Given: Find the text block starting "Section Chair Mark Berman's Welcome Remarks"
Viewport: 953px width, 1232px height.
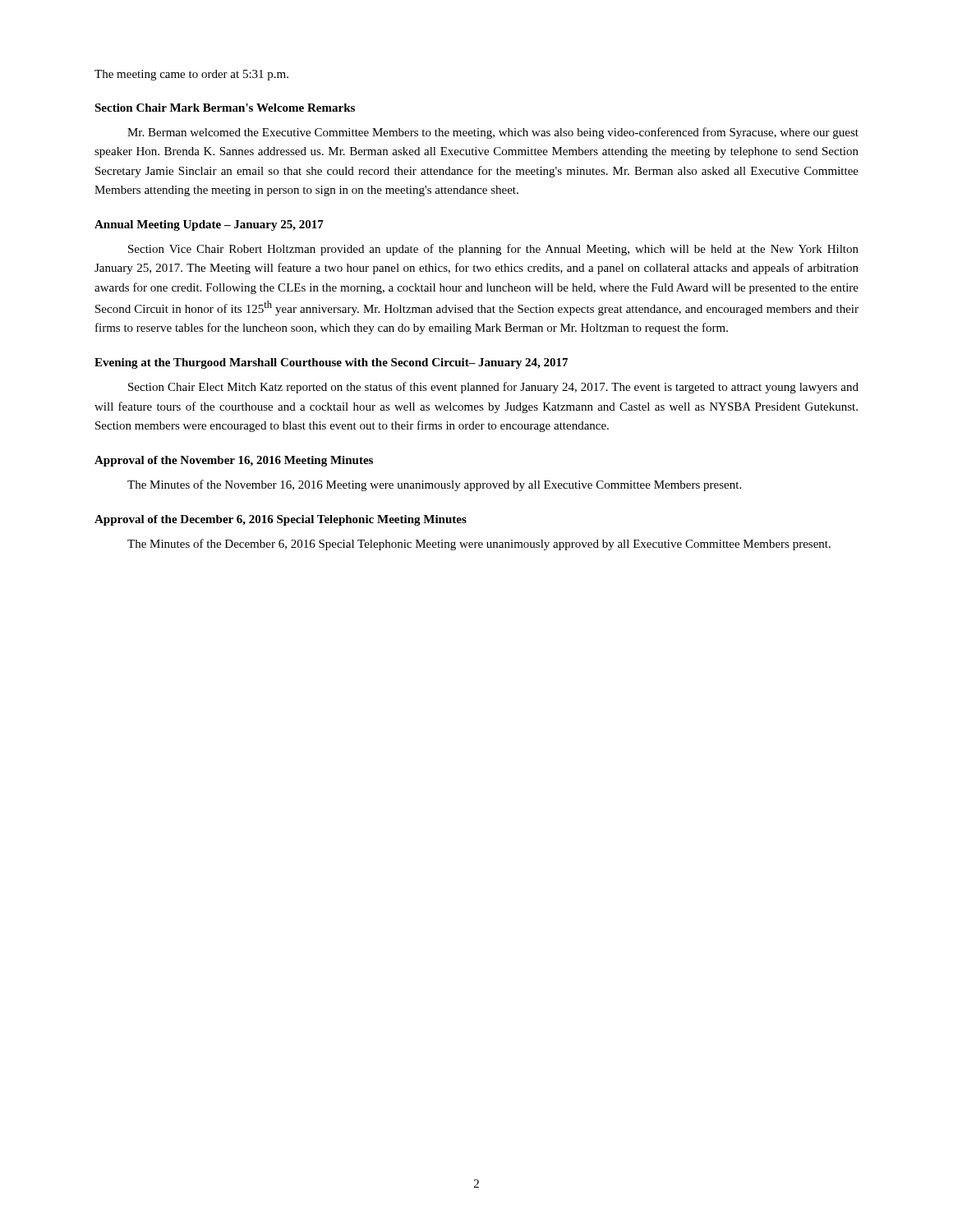Looking at the screenshot, I should 225,108.
